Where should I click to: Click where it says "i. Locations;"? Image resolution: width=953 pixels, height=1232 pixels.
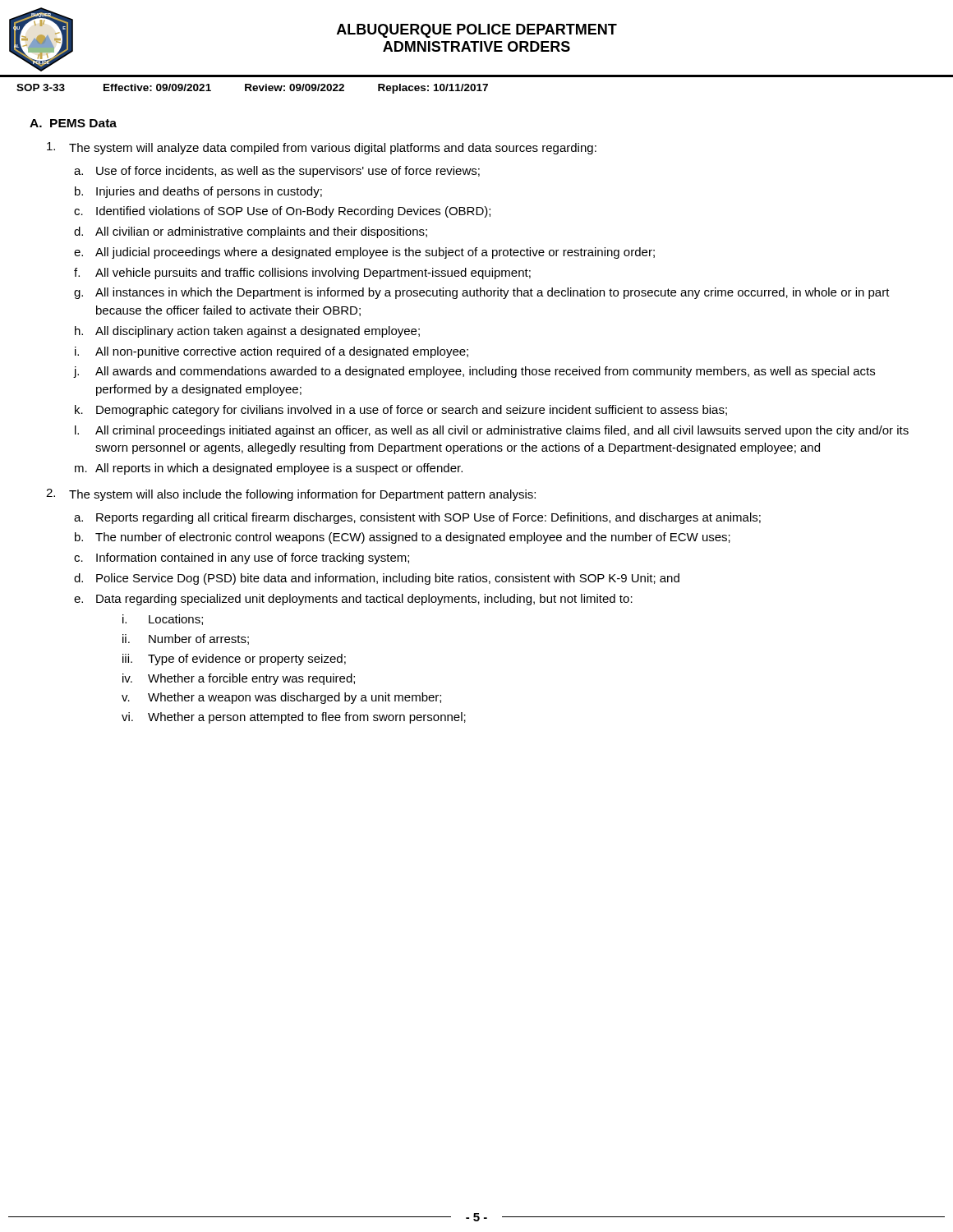coord(163,620)
